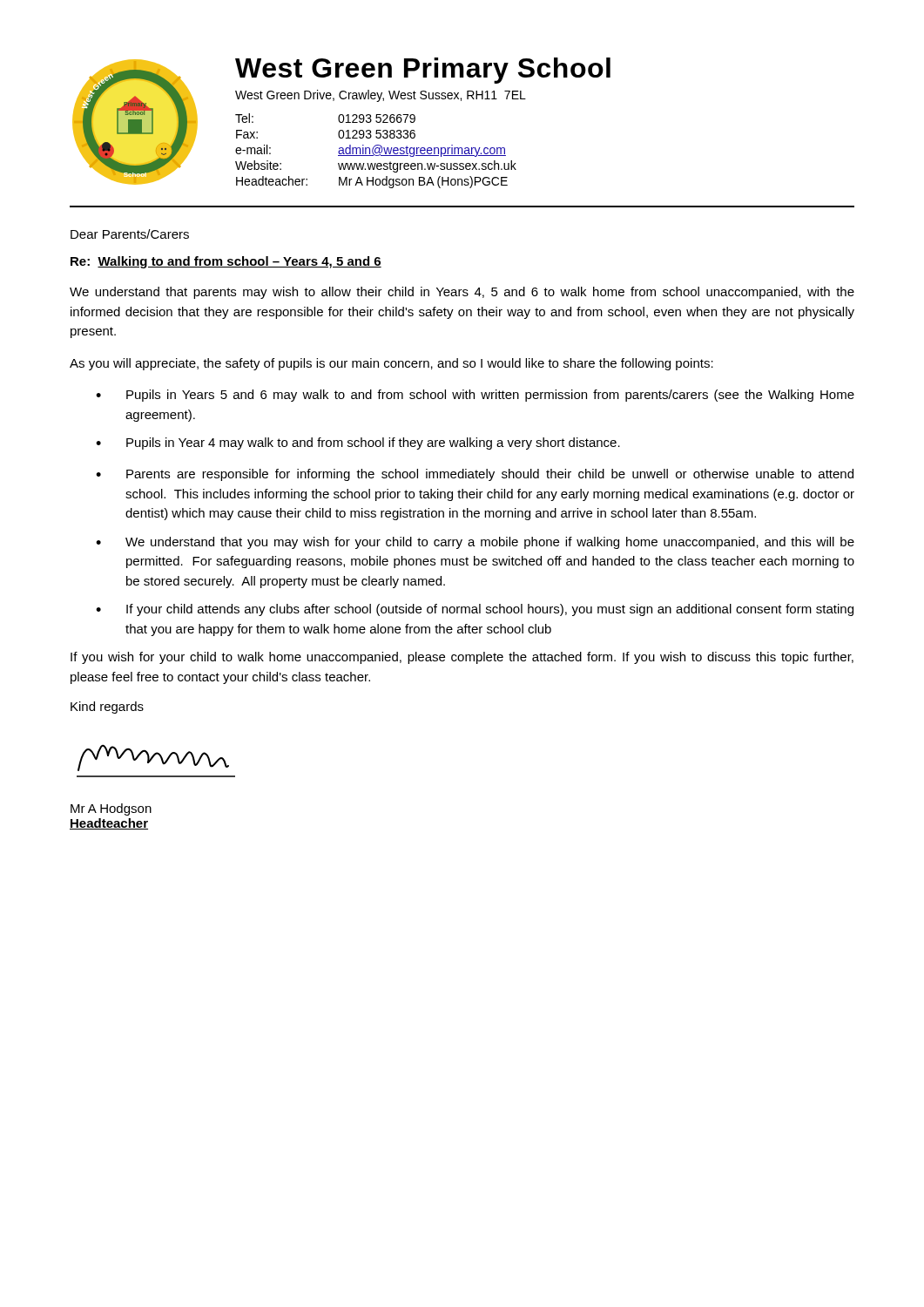
Task: Click on the list item with the text "• Parents are"
Action: click(x=462, y=494)
